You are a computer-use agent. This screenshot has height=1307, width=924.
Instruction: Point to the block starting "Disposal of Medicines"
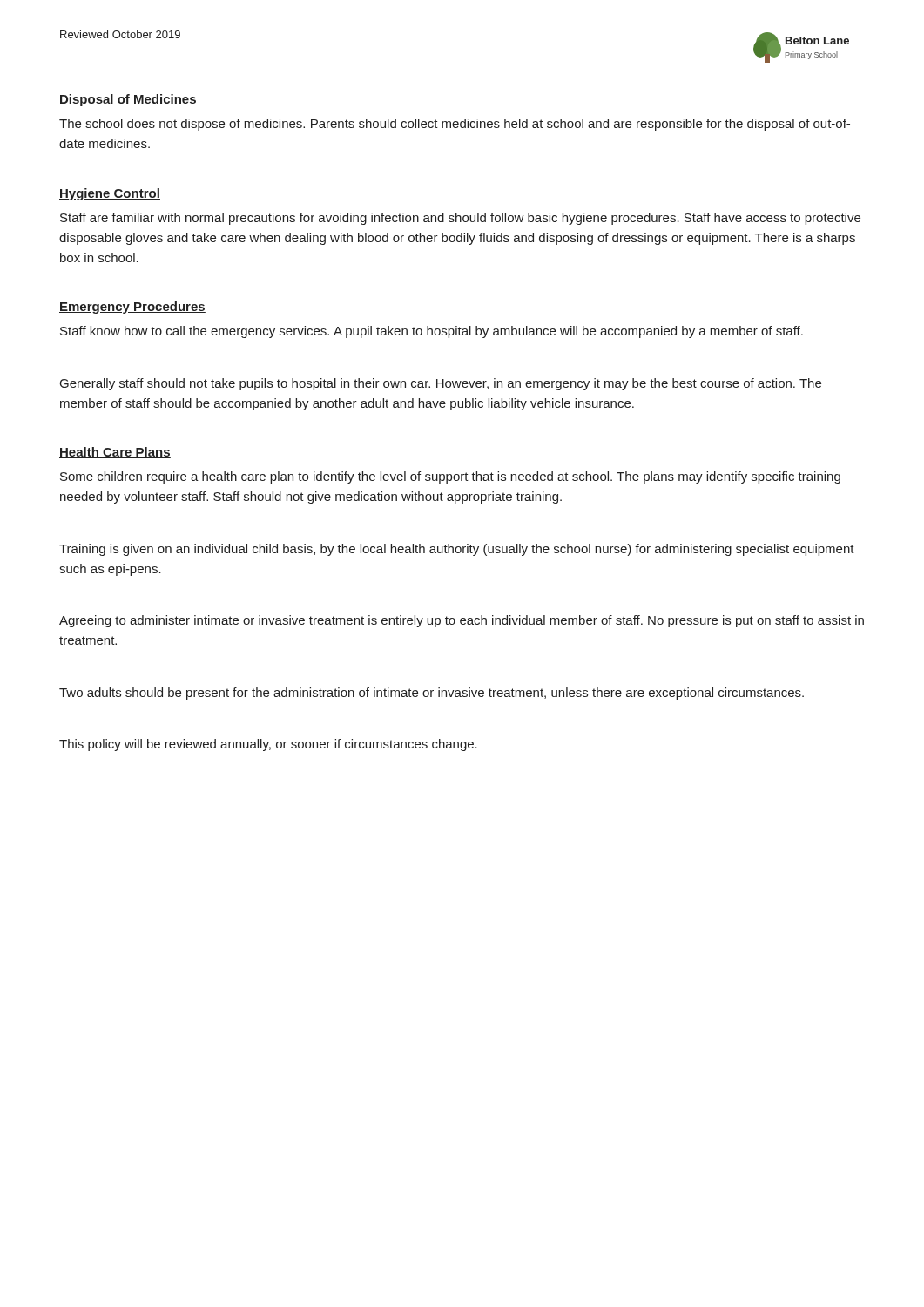tap(128, 99)
